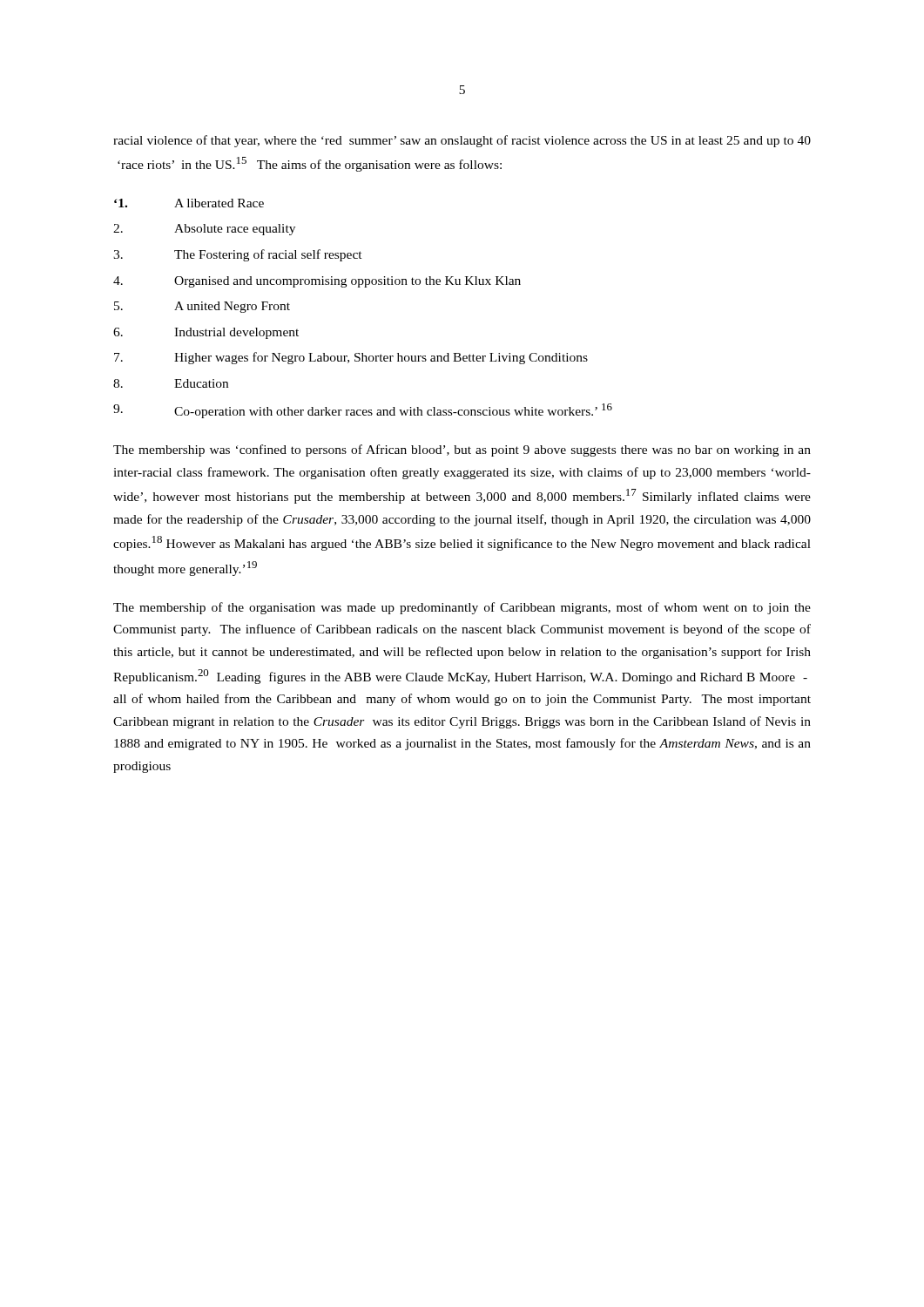Locate the block of text that opens with "3. The Fostering"
Image resolution: width=924 pixels, height=1307 pixels.
click(x=238, y=255)
